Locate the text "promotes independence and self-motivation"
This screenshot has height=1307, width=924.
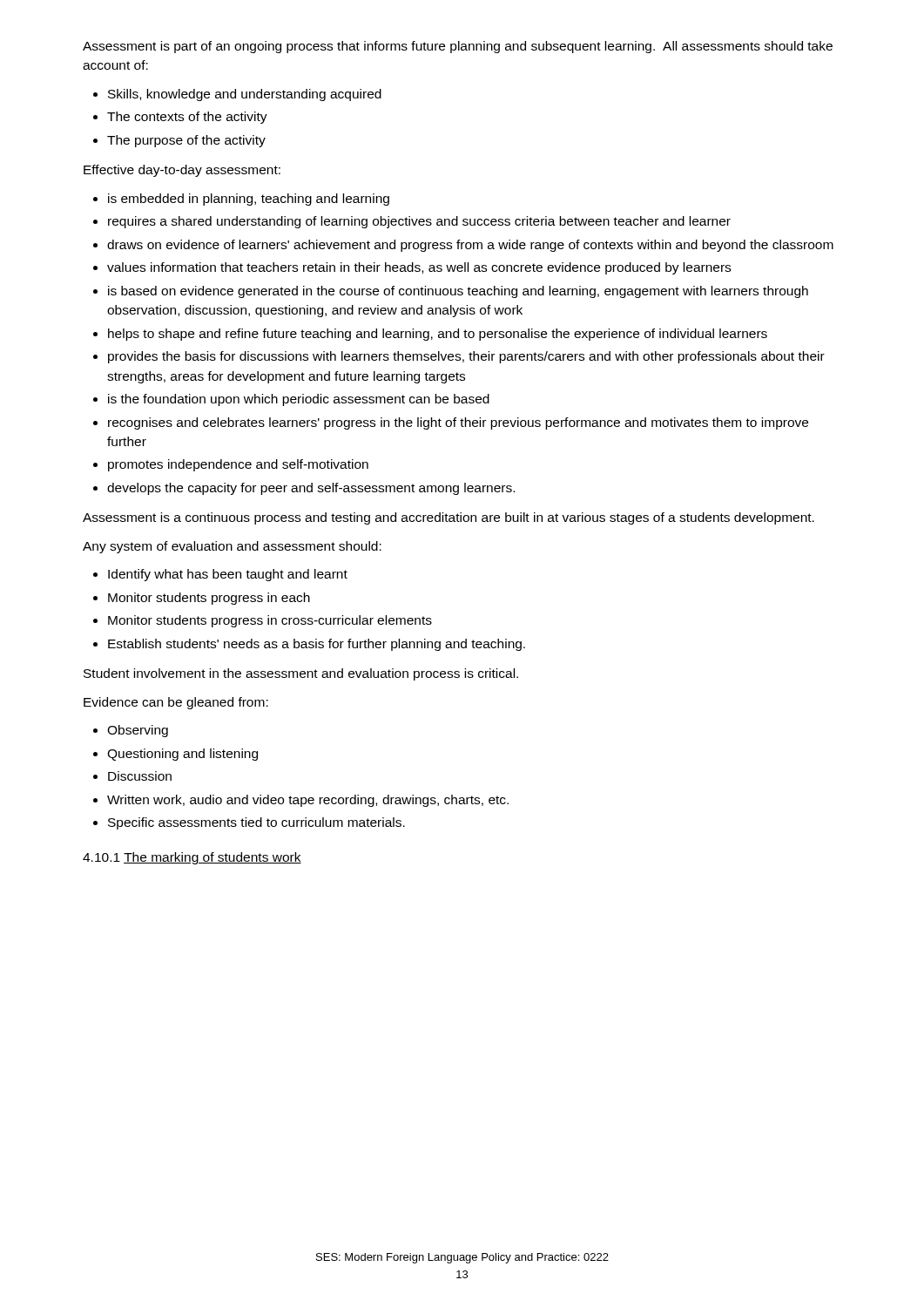coord(238,465)
